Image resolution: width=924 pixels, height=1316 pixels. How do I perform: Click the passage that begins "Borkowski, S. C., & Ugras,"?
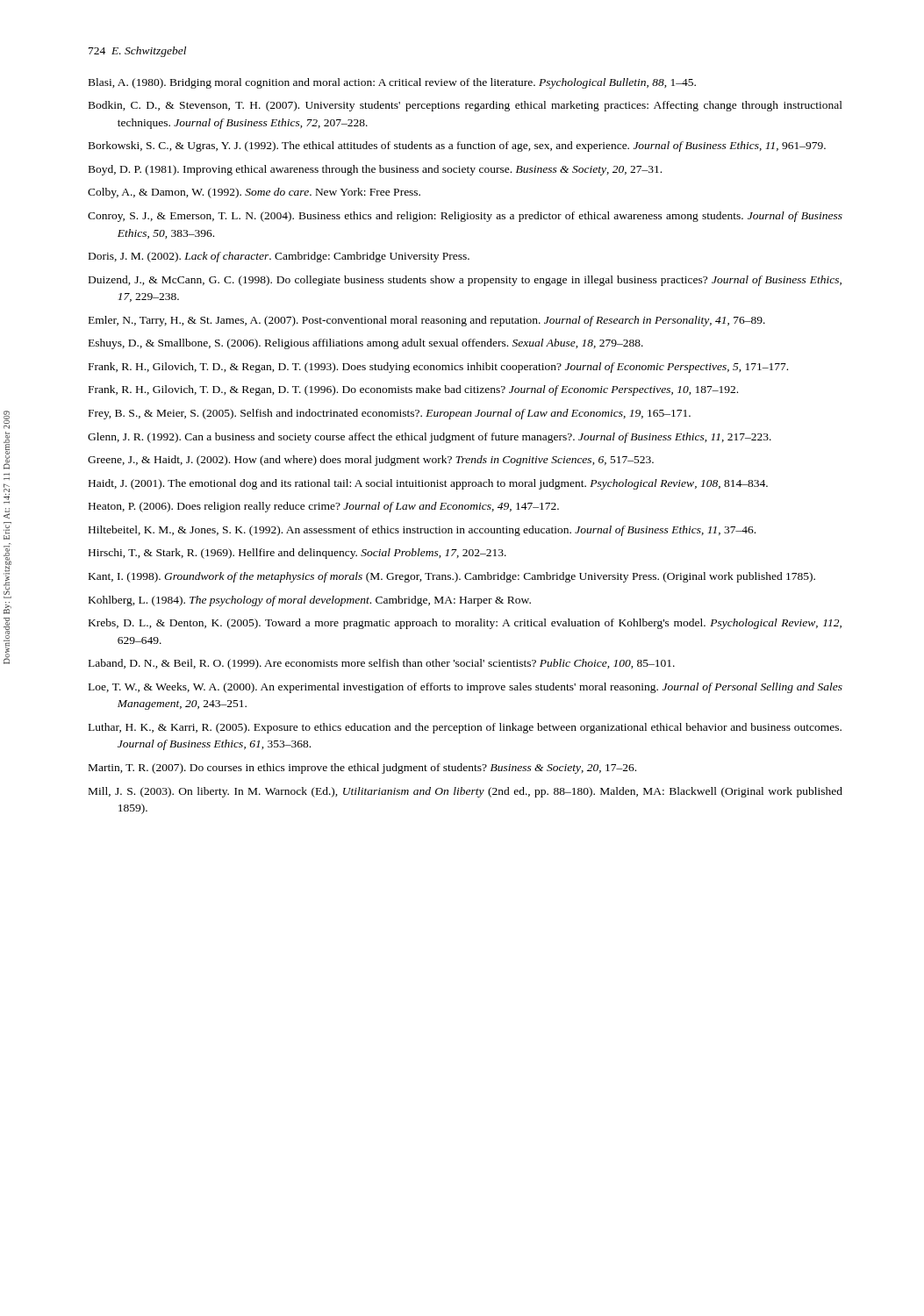(457, 145)
